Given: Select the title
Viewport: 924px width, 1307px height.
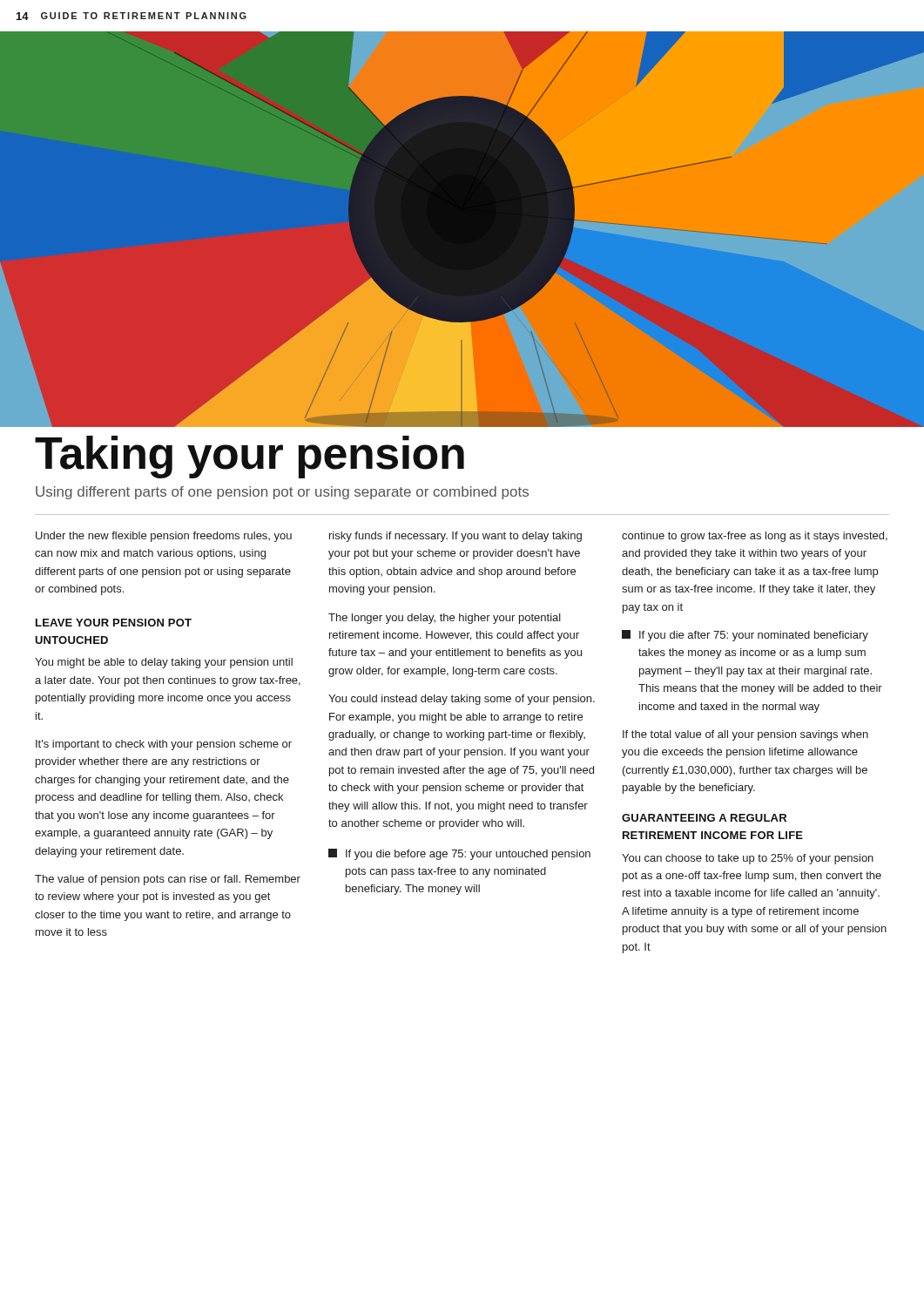Looking at the screenshot, I should click(x=462, y=454).
